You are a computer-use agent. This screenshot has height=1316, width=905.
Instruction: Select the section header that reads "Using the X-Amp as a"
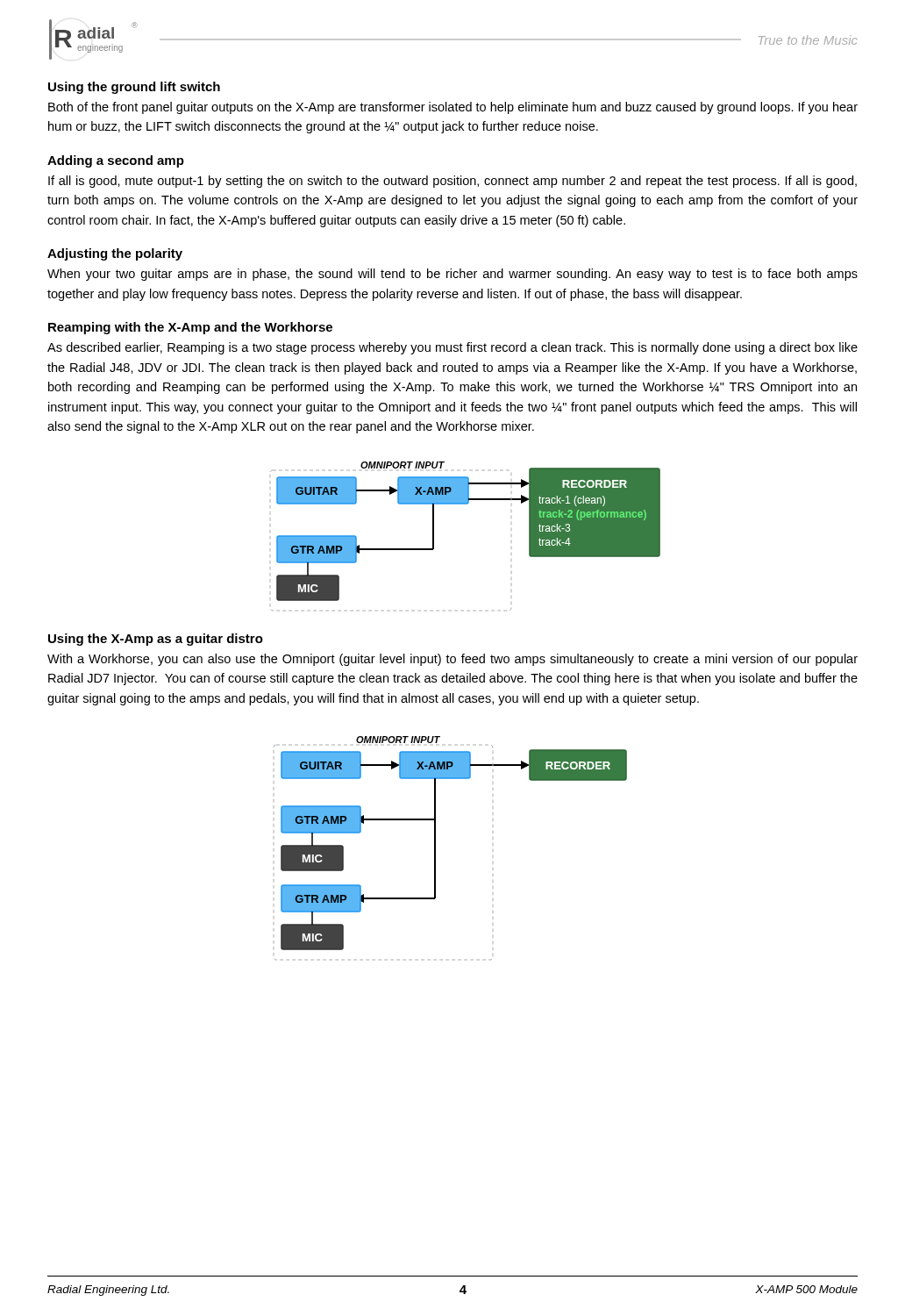[155, 638]
